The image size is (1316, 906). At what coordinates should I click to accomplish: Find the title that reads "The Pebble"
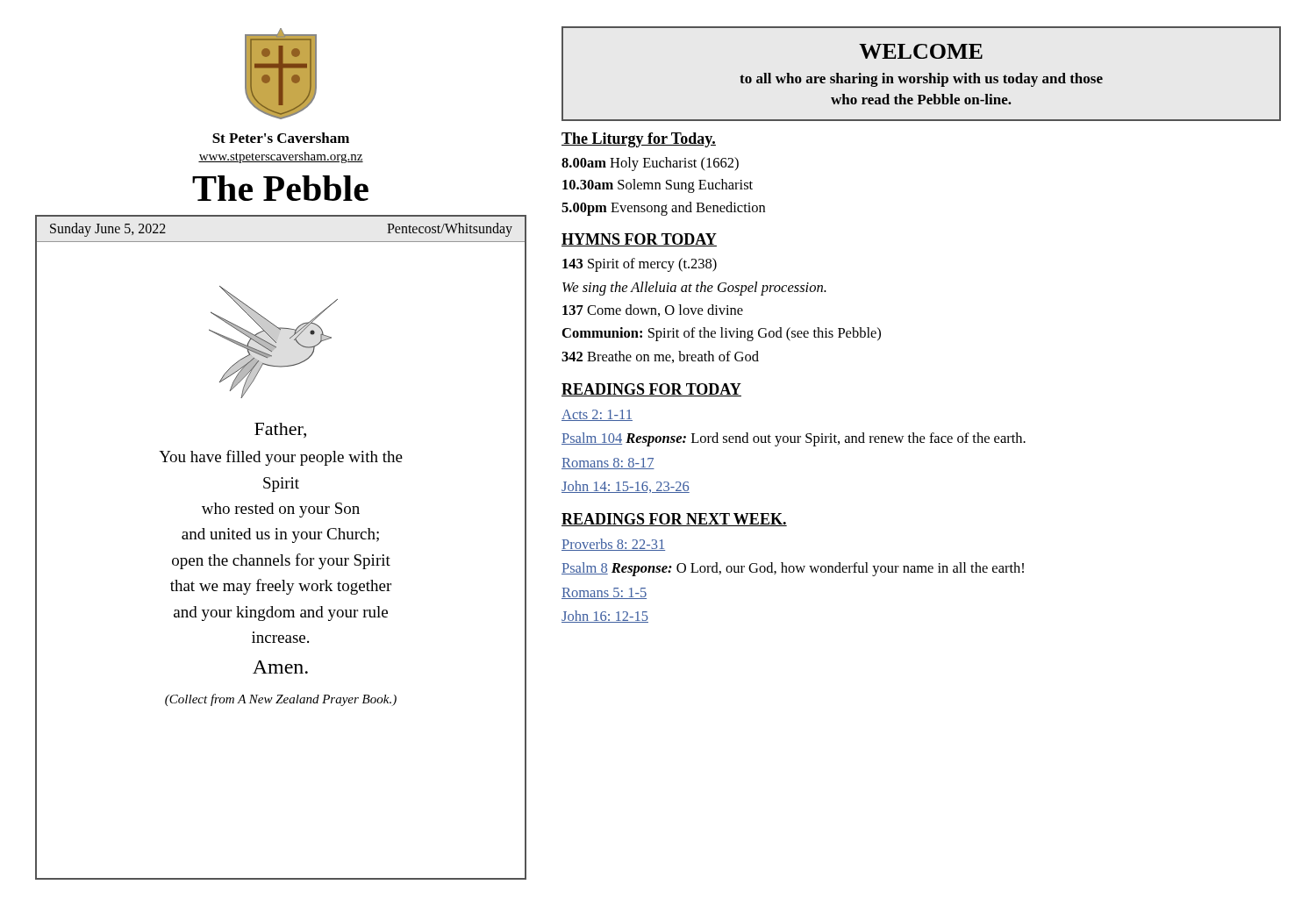click(281, 189)
